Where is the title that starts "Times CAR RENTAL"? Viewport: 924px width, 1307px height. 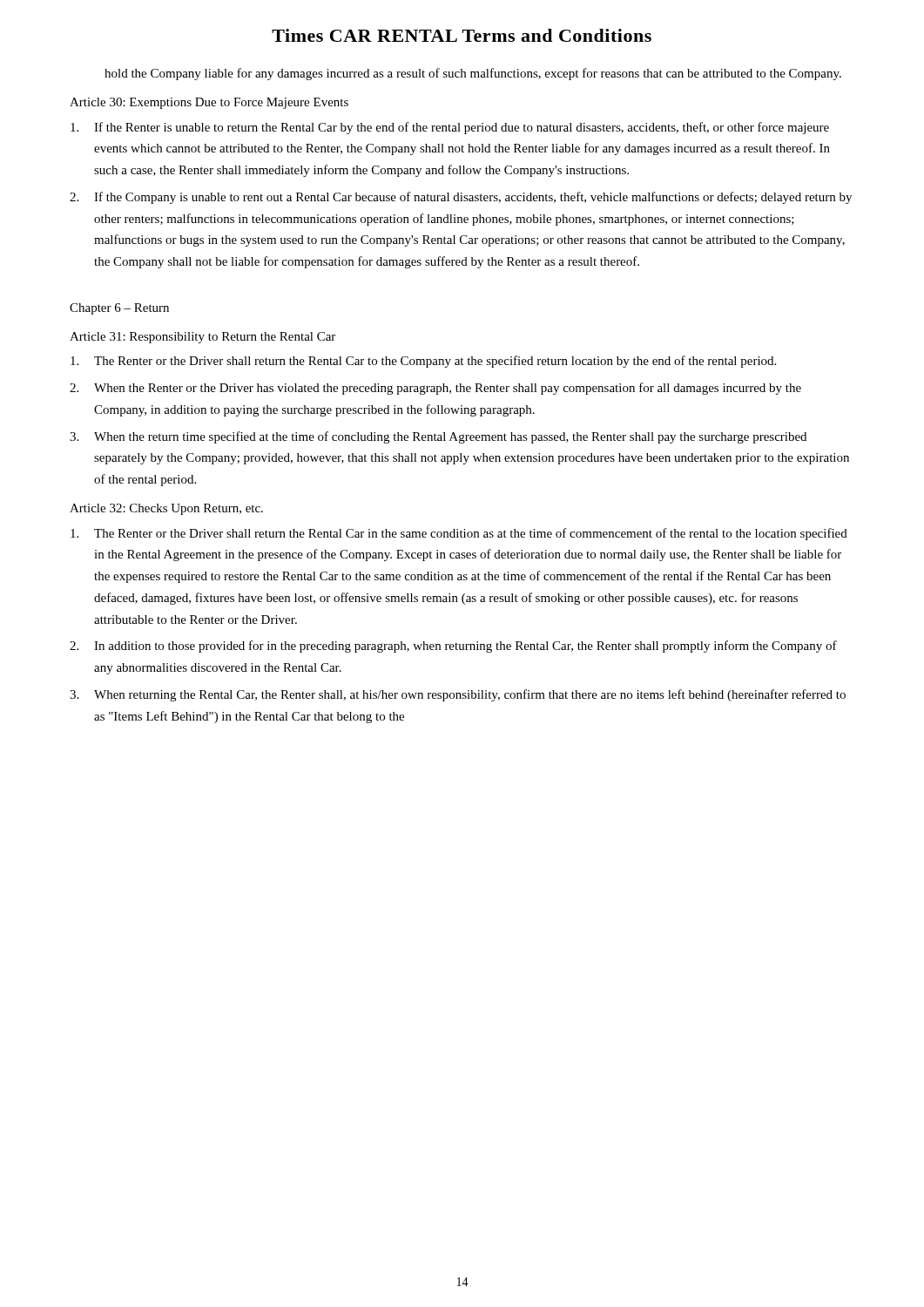(x=462, y=36)
